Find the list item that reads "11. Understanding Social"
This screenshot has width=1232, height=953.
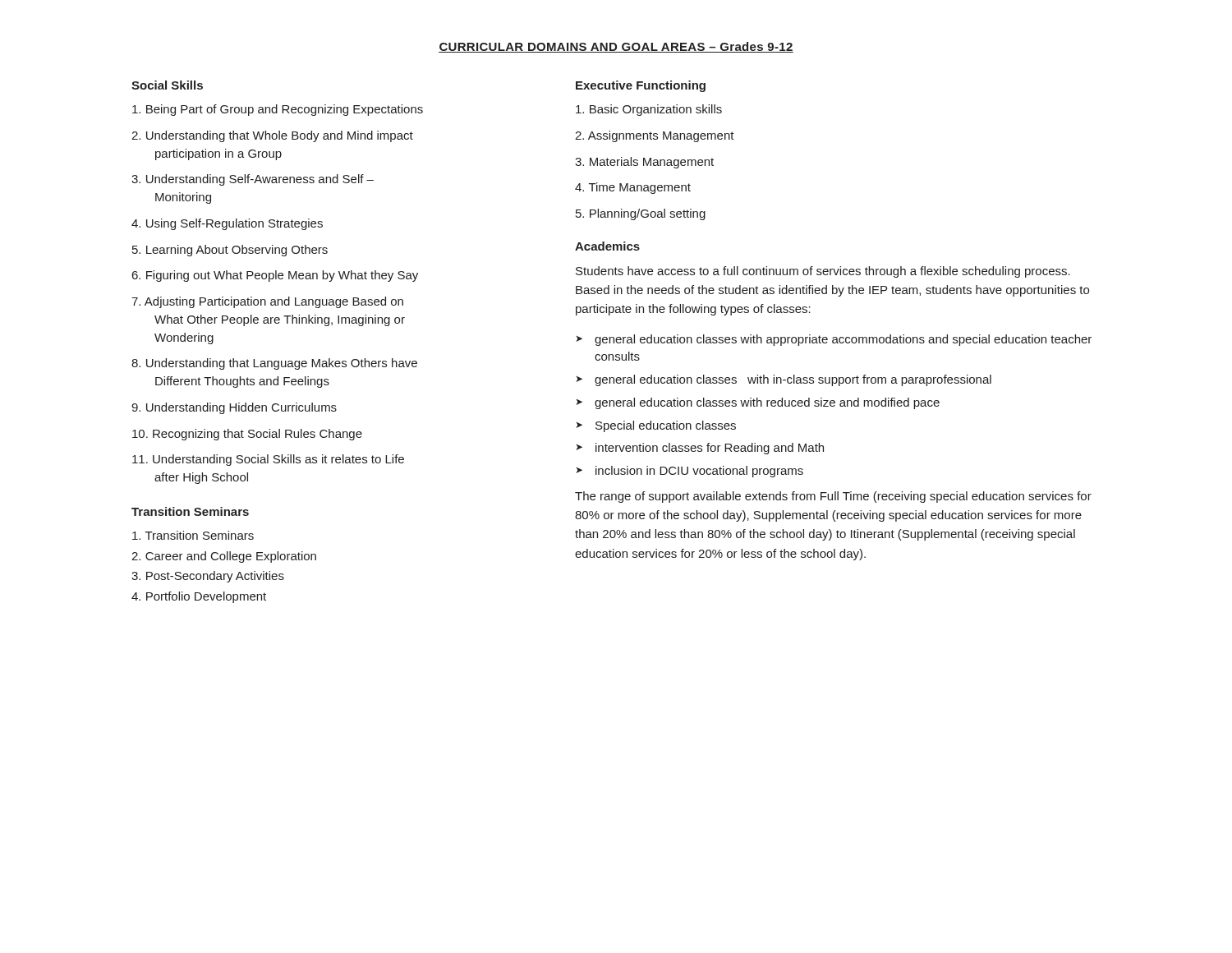(329, 469)
